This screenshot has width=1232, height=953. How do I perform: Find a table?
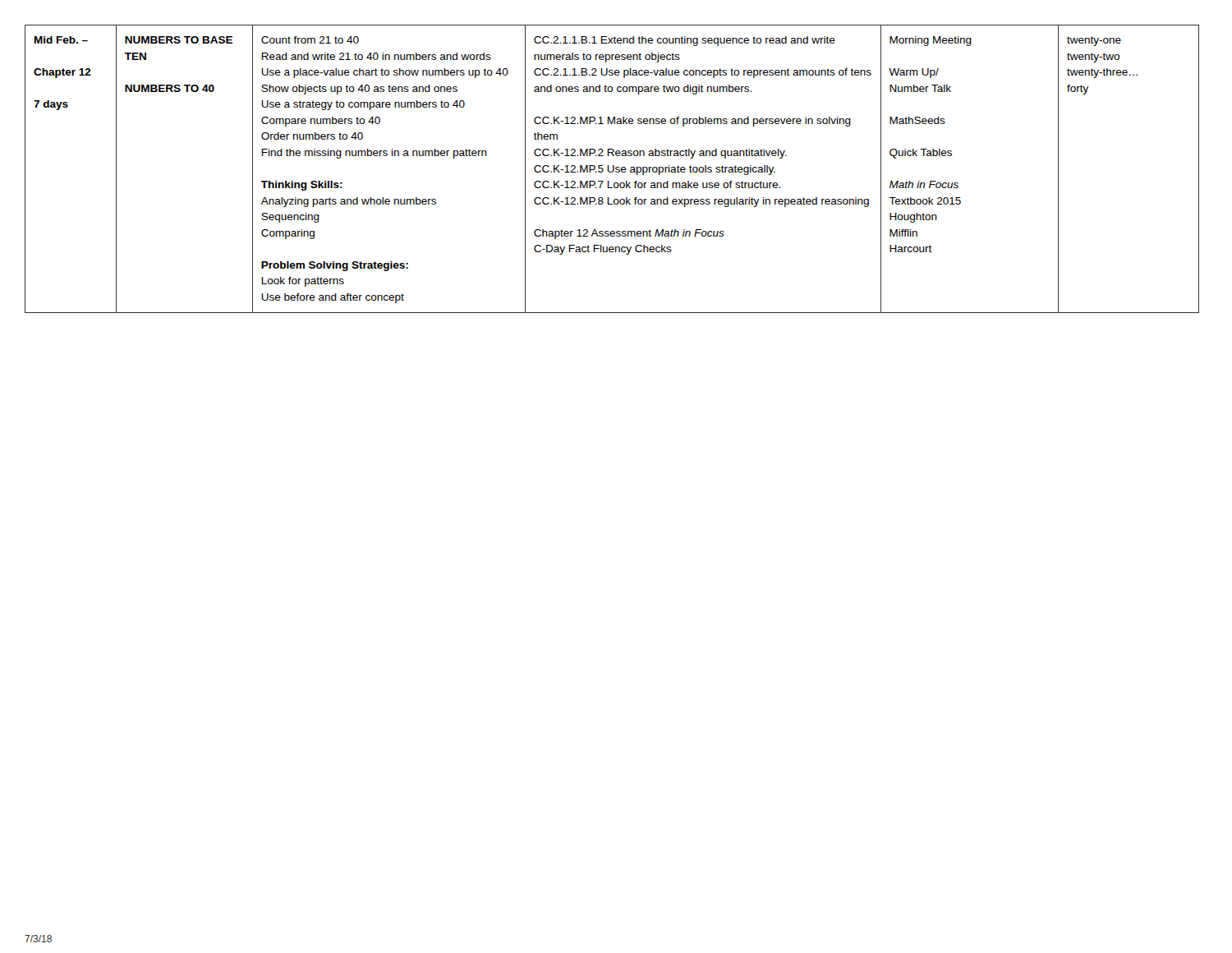tap(616, 169)
